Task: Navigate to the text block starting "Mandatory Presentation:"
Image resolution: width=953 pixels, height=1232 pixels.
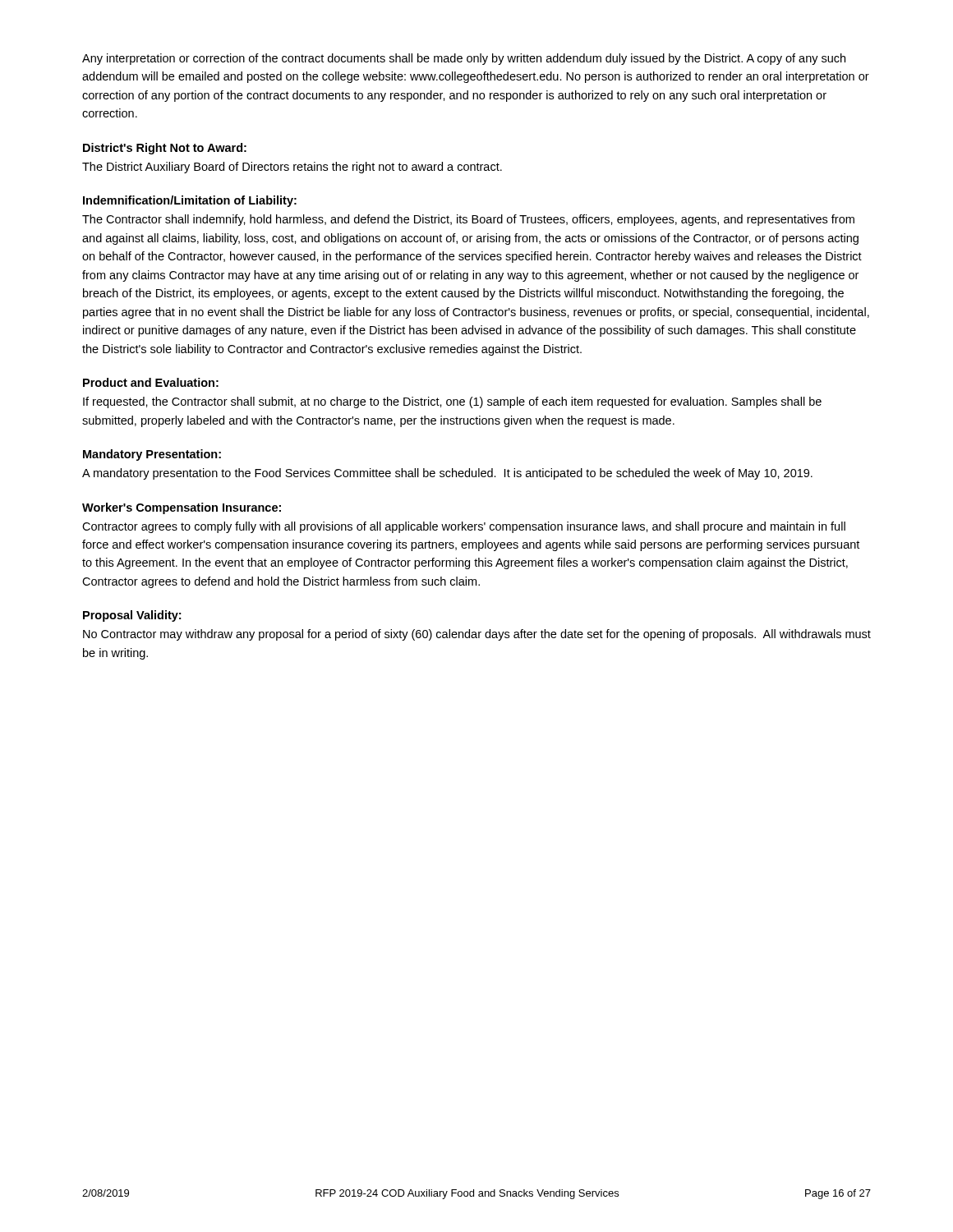Action: (x=152, y=454)
